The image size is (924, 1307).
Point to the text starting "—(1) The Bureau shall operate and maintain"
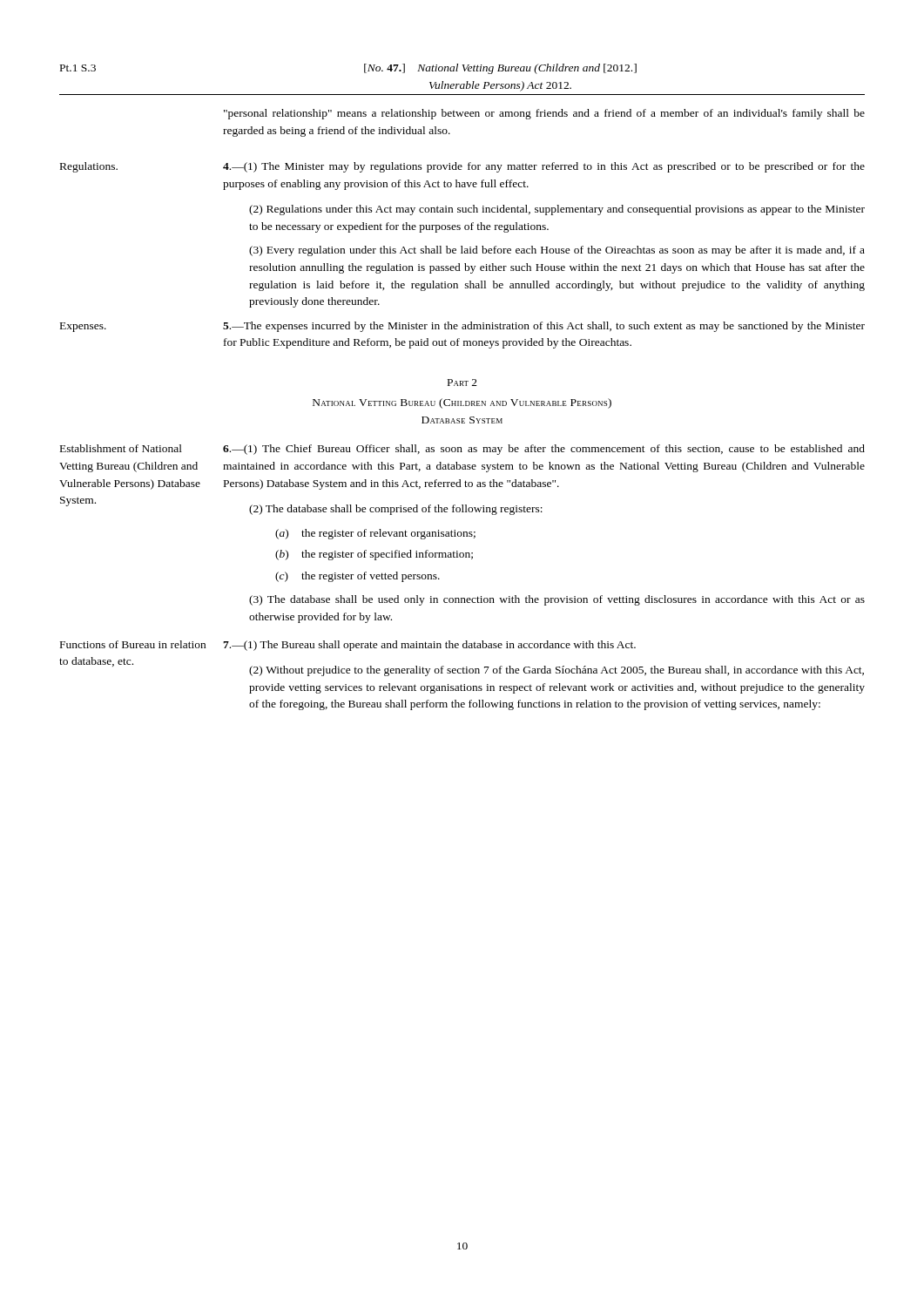[x=544, y=674]
